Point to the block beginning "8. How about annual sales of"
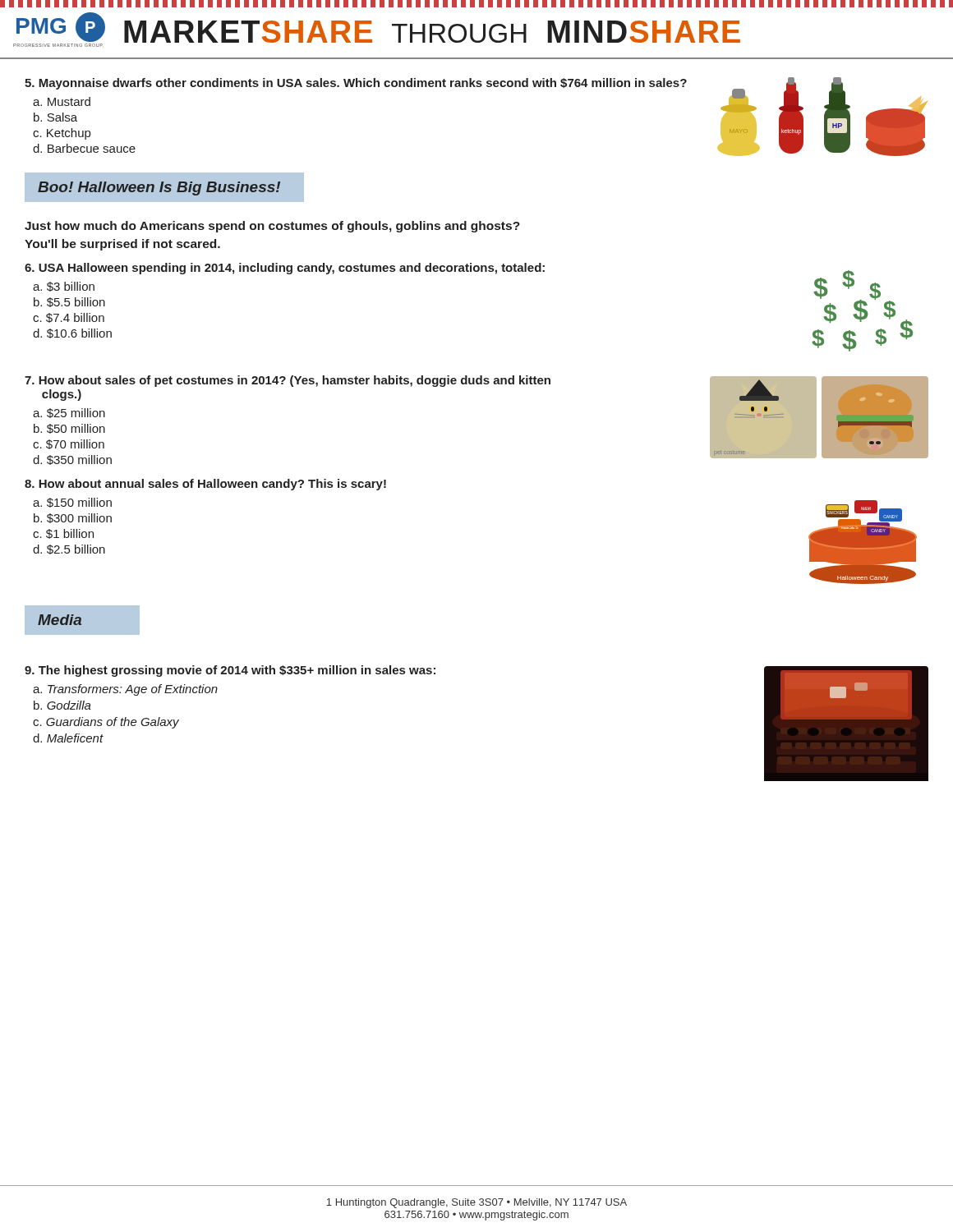Viewport: 953px width, 1232px height. click(x=205, y=485)
